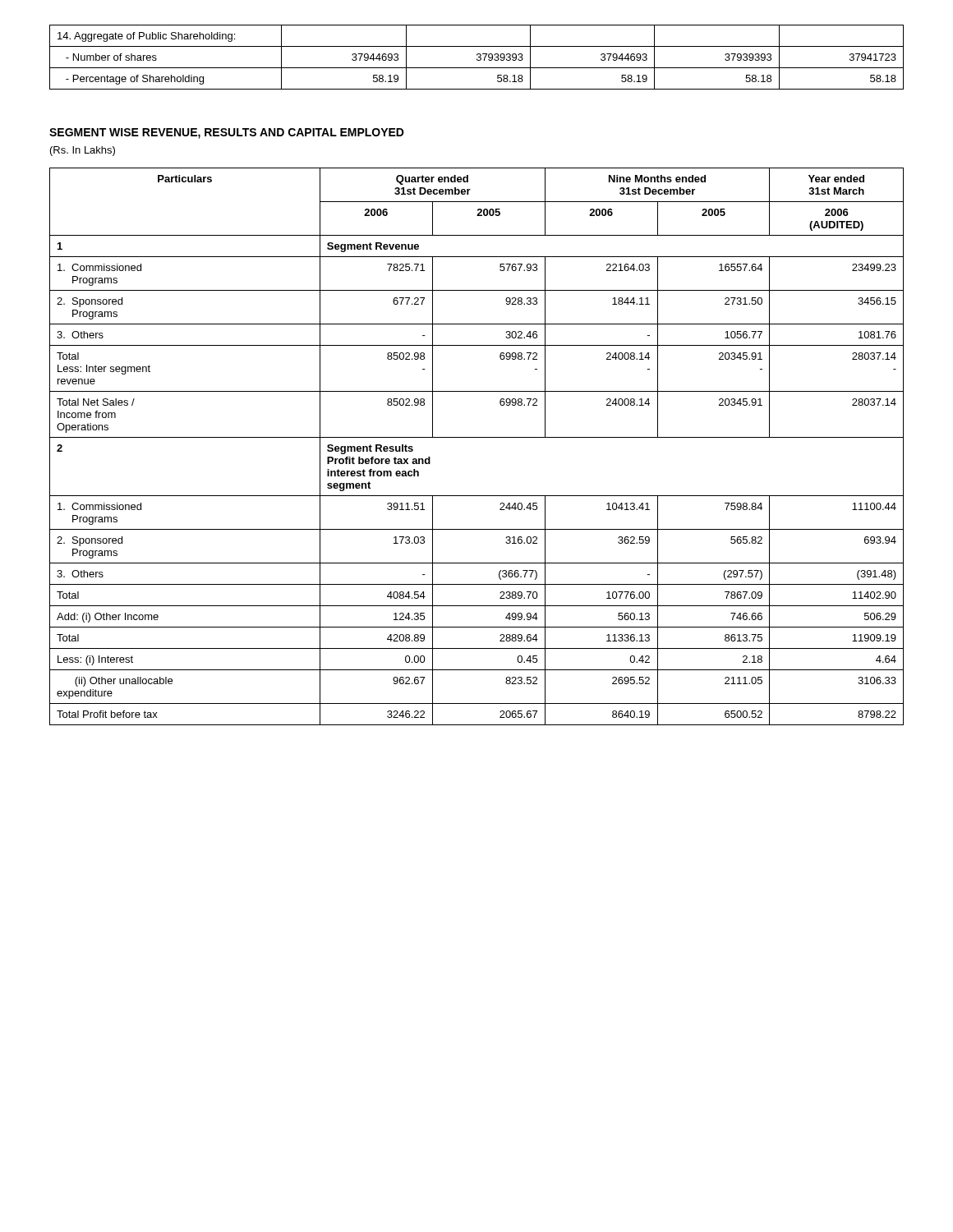
Task: Select the text with the text "(Rs. In Lakhs)"
Action: point(83,150)
